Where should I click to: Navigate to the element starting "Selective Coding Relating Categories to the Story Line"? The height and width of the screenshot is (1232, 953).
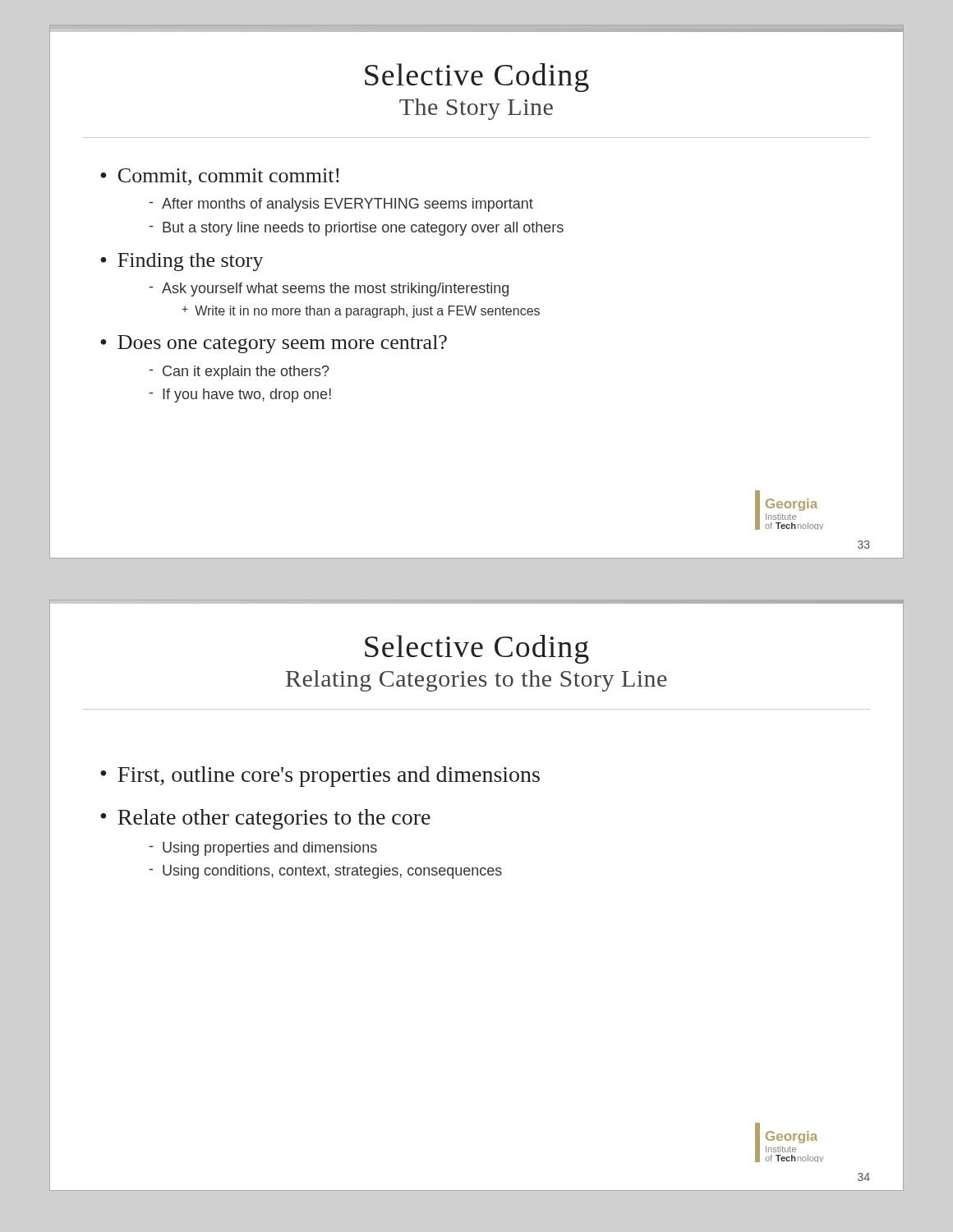tap(476, 660)
